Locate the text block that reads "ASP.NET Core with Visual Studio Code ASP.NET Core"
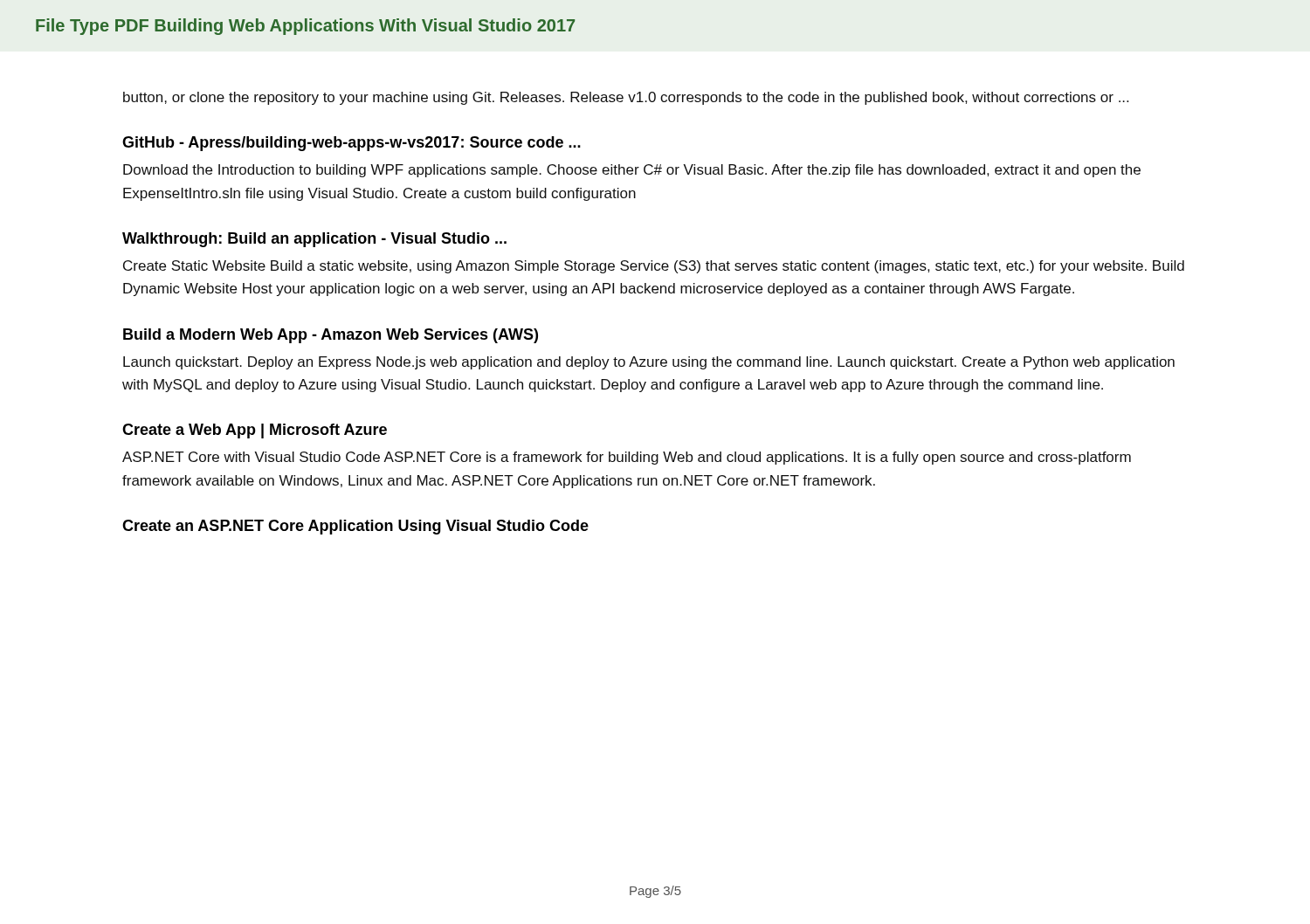1310x924 pixels. pyautogui.click(x=627, y=469)
